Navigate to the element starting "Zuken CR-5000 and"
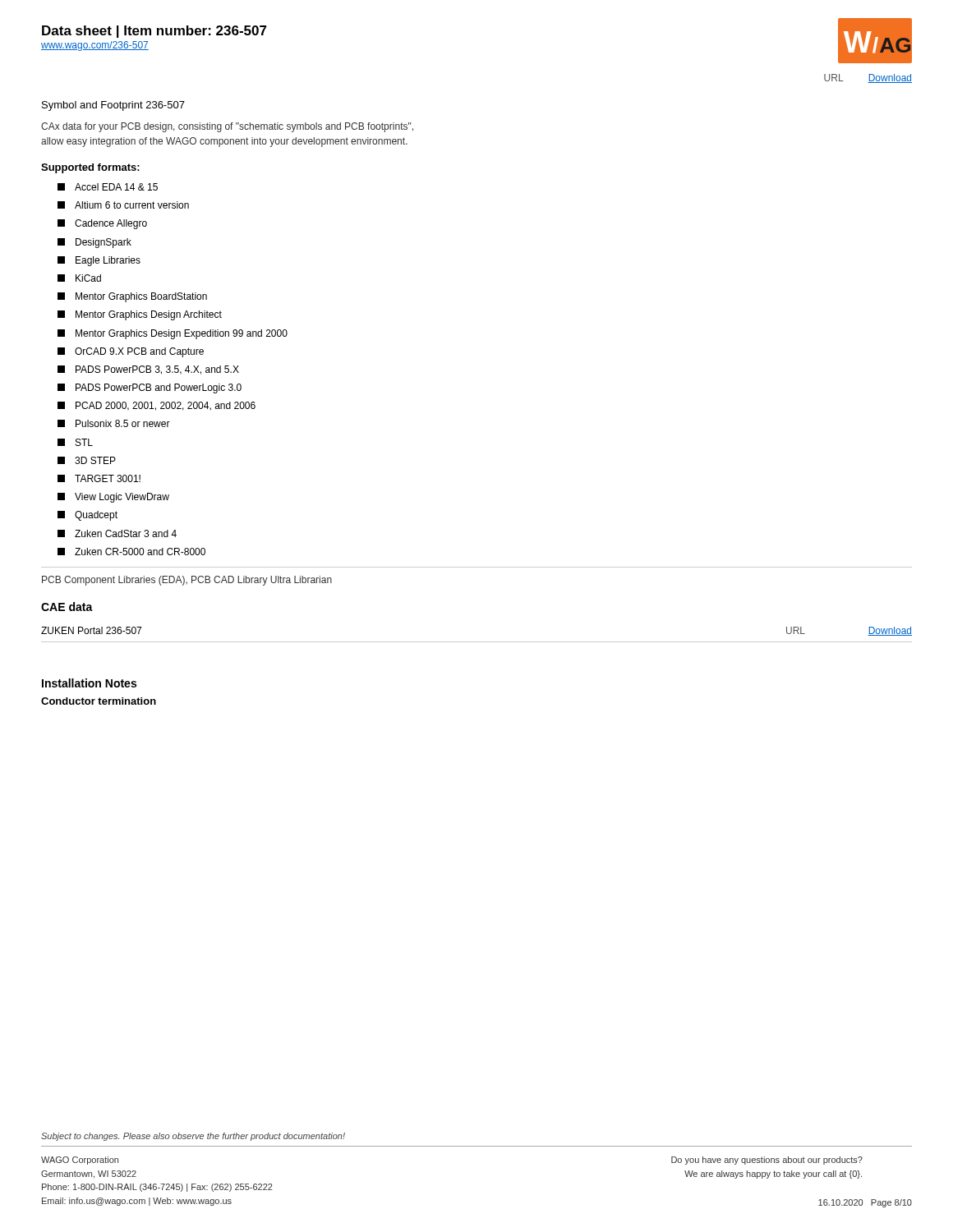 click(x=132, y=552)
